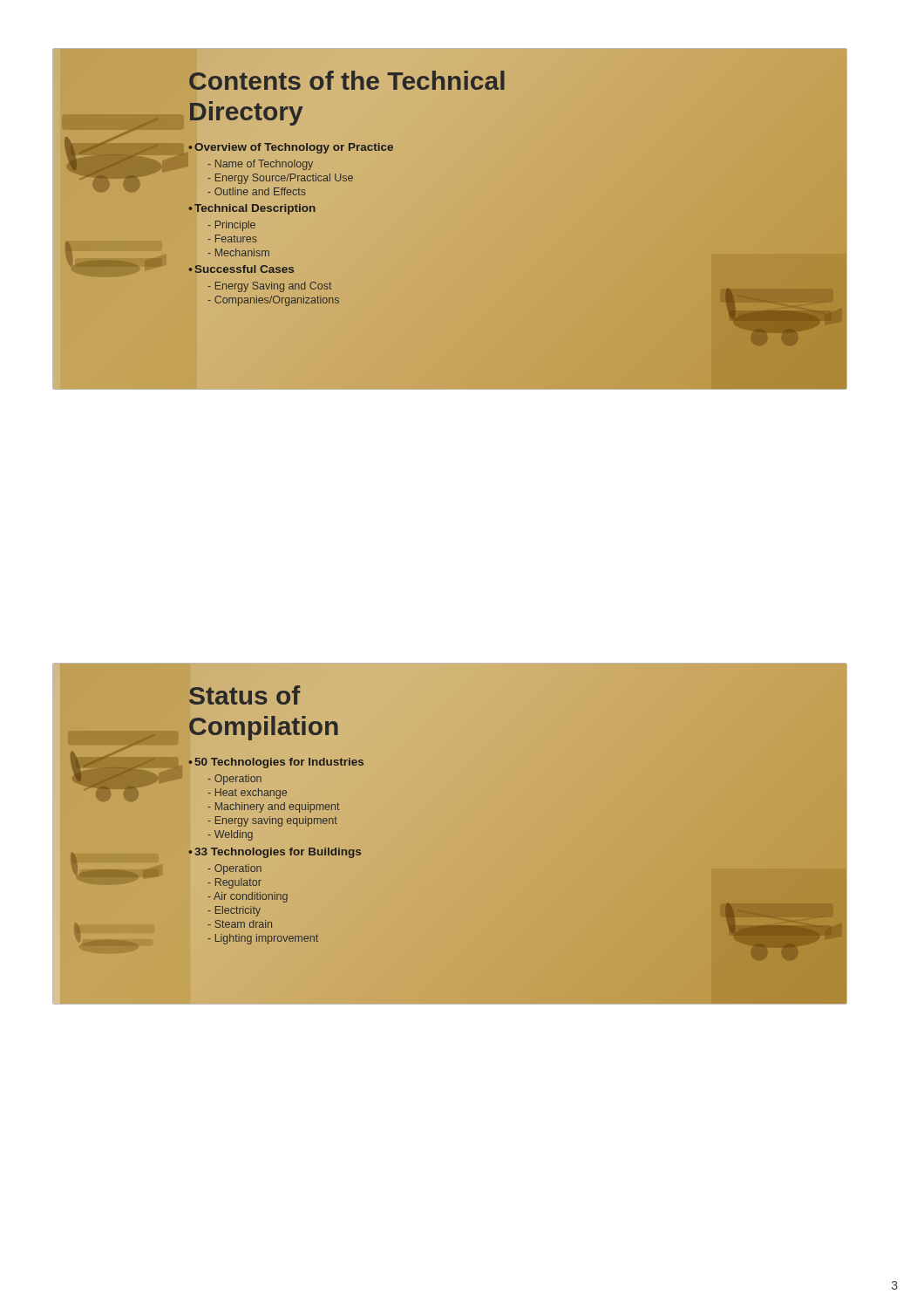Click on the passage starting "Air conditioning"
Viewport: 924px width, 1308px height.
coord(248,896)
